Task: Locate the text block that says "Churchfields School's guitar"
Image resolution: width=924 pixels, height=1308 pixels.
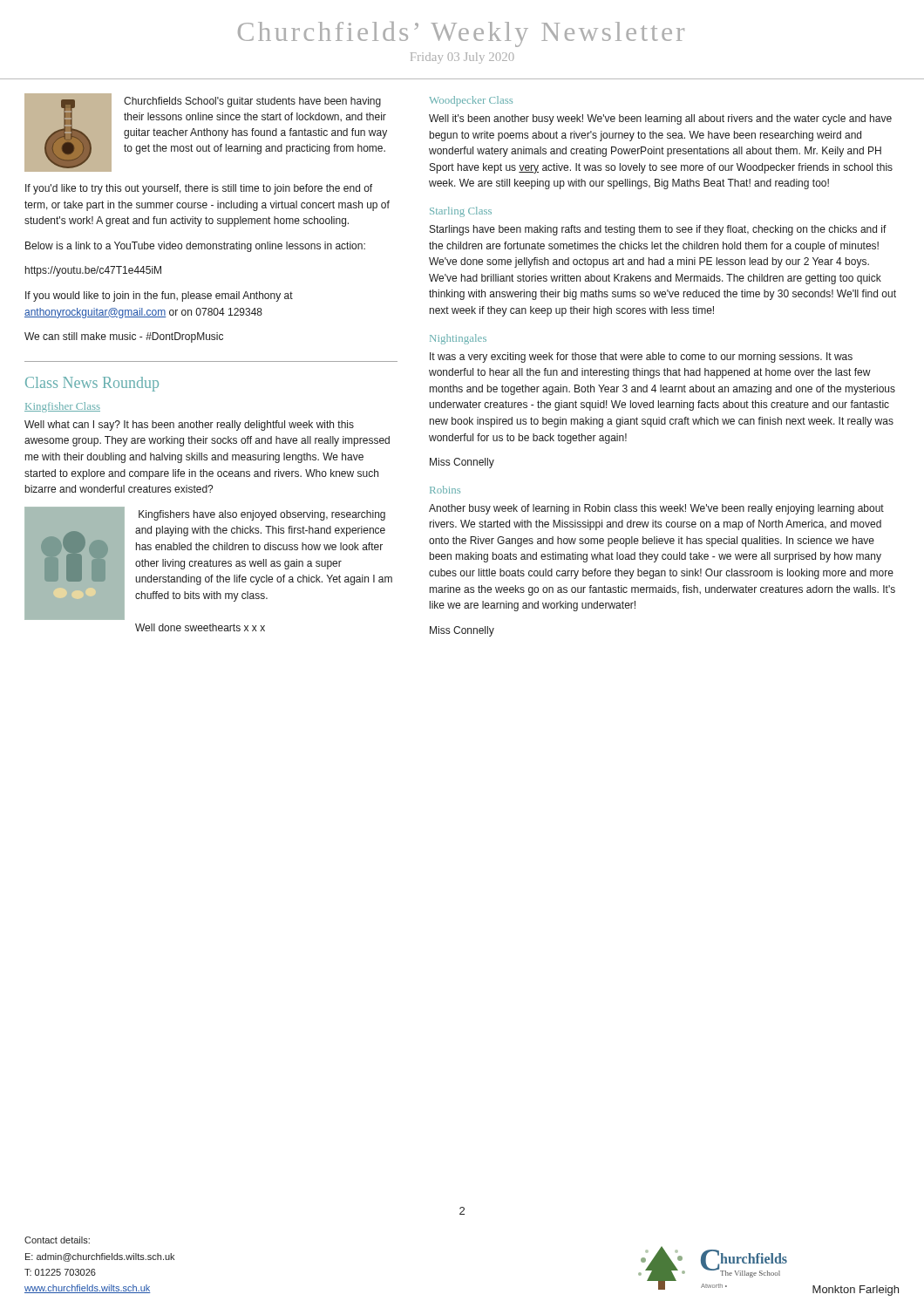Action: (x=256, y=125)
